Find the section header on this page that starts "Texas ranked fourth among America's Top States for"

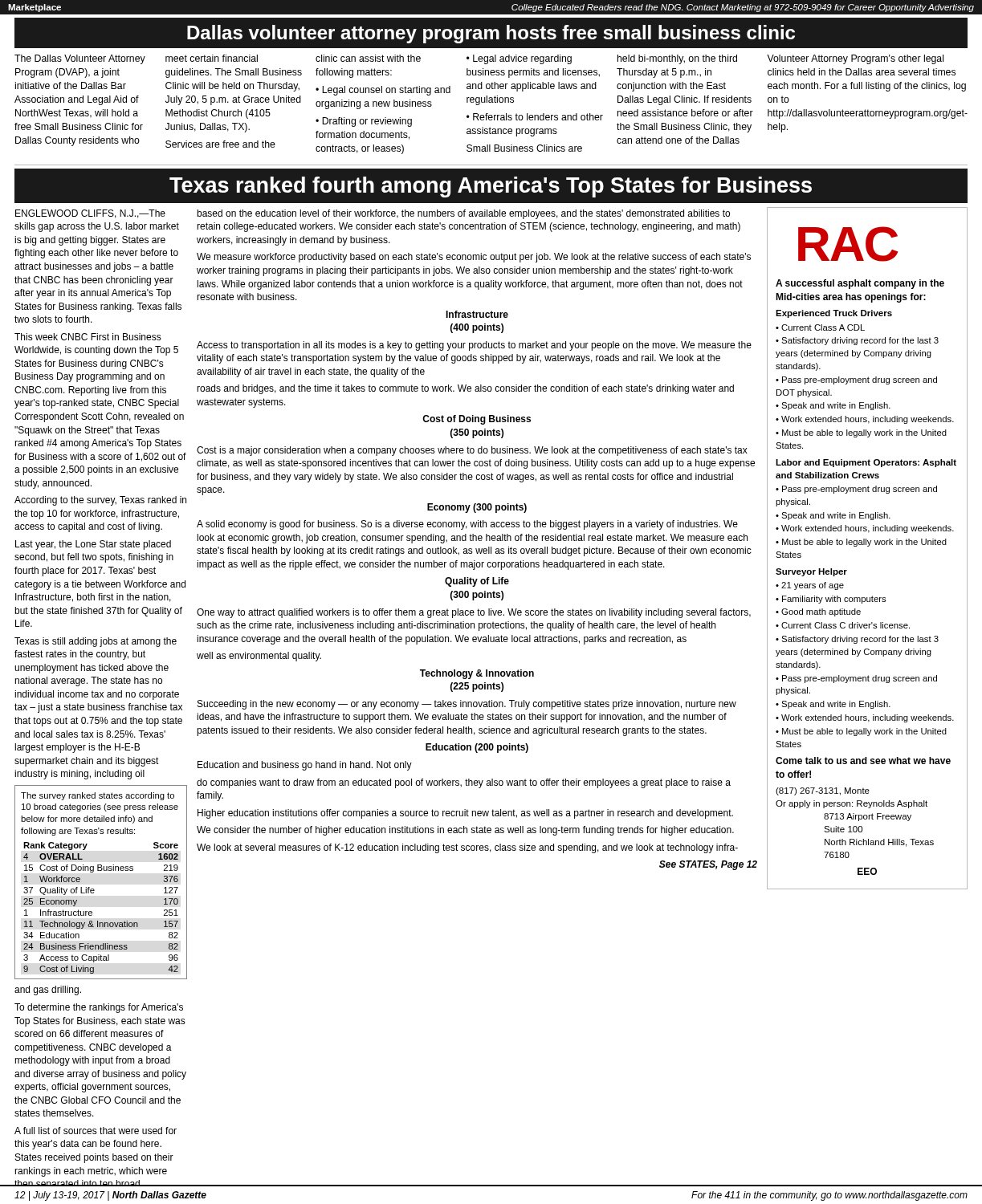click(x=491, y=185)
